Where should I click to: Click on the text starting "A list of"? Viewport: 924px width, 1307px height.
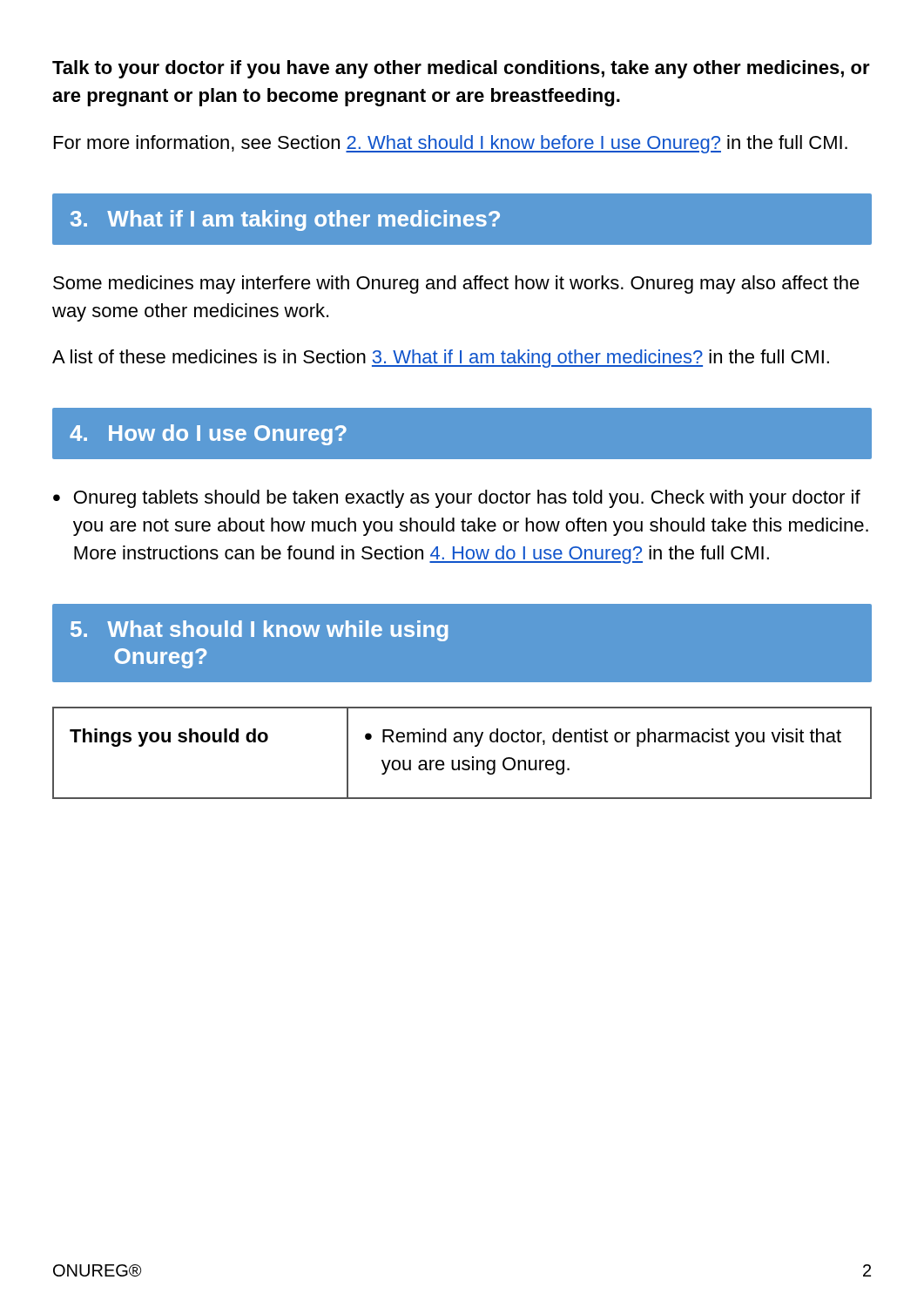462,358
